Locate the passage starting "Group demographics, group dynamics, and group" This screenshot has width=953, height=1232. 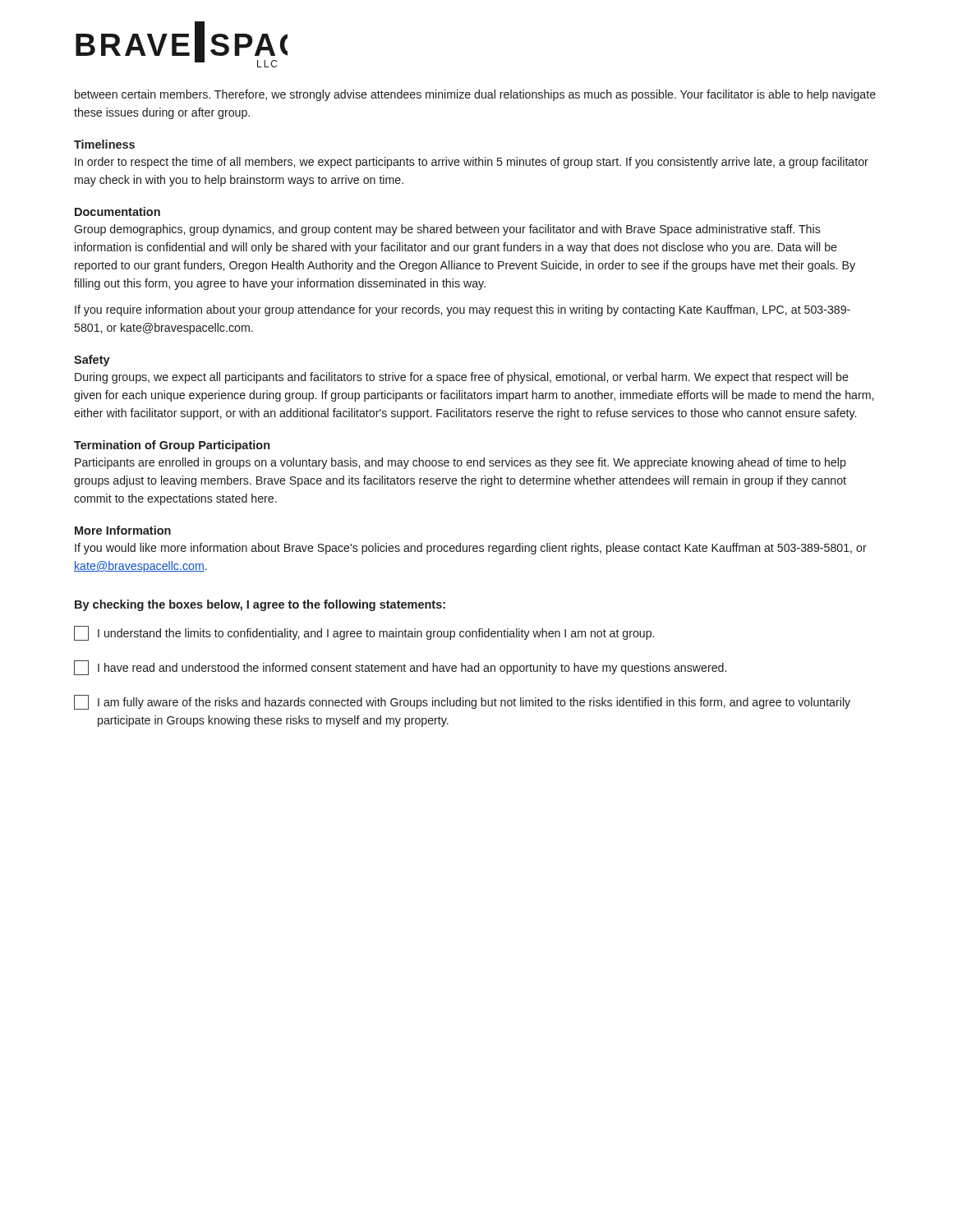[465, 256]
